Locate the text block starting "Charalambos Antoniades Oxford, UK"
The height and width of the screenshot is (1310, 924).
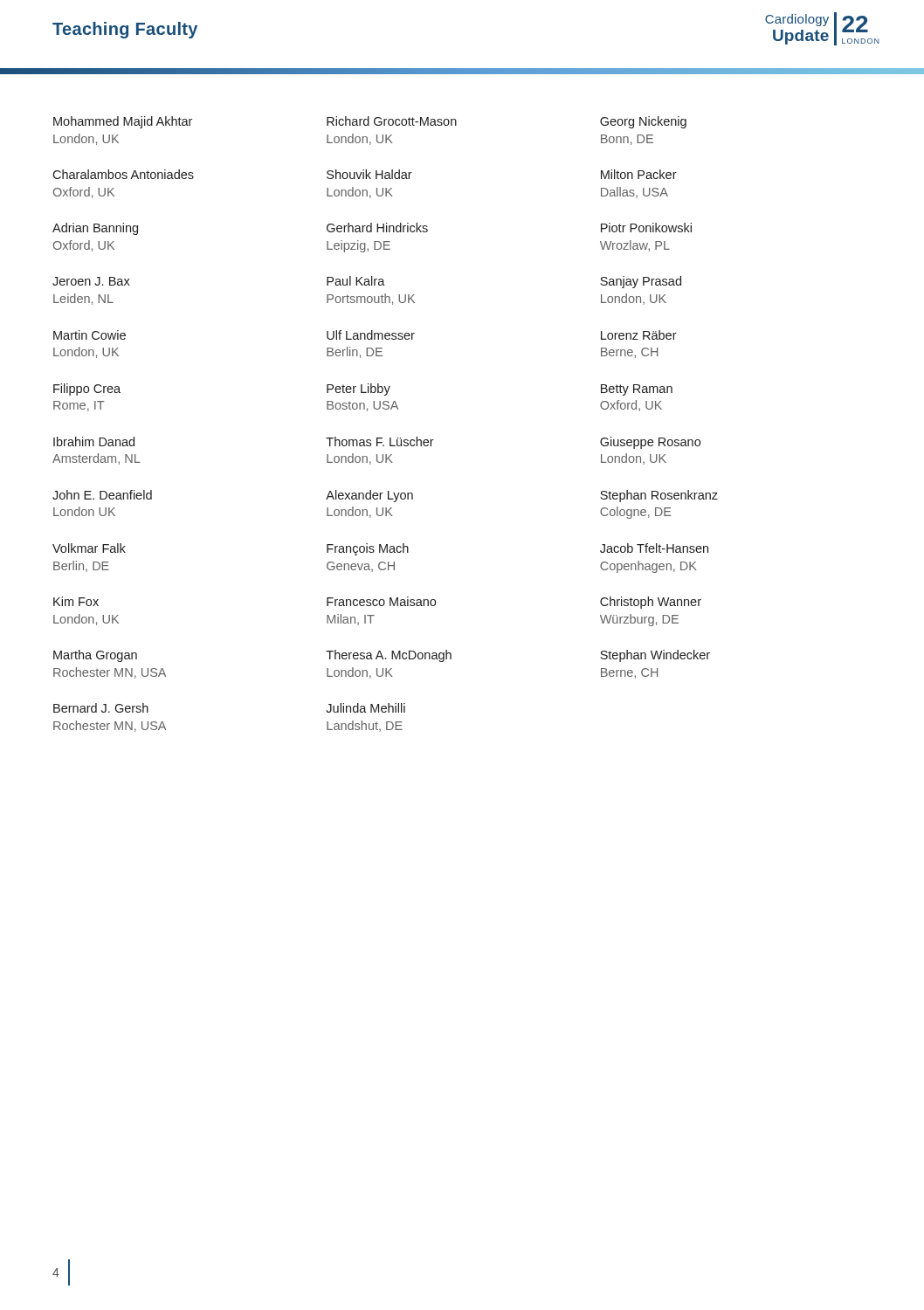[x=181, y=184]
